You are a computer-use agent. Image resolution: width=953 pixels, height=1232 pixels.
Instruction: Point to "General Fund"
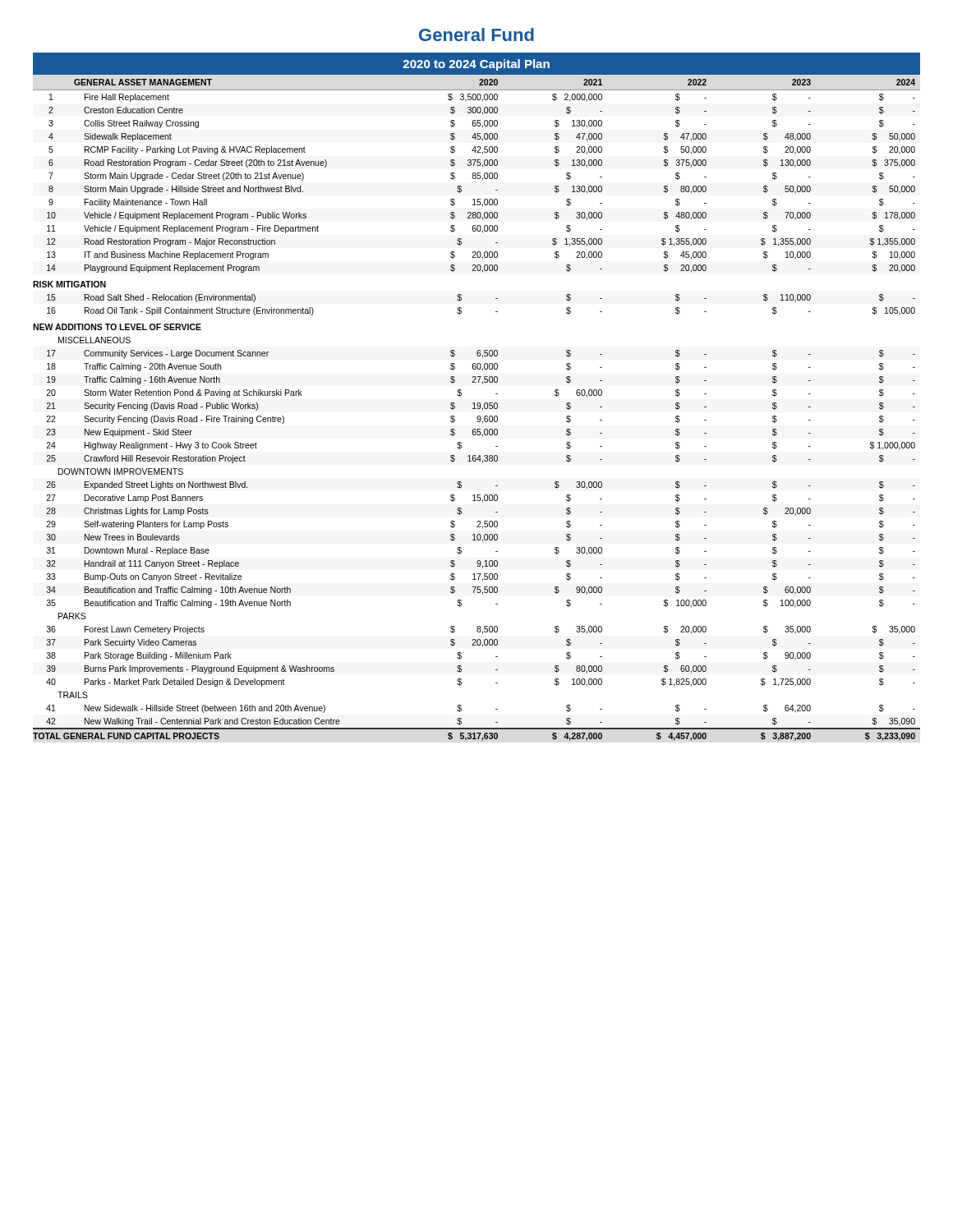[476, 35]
